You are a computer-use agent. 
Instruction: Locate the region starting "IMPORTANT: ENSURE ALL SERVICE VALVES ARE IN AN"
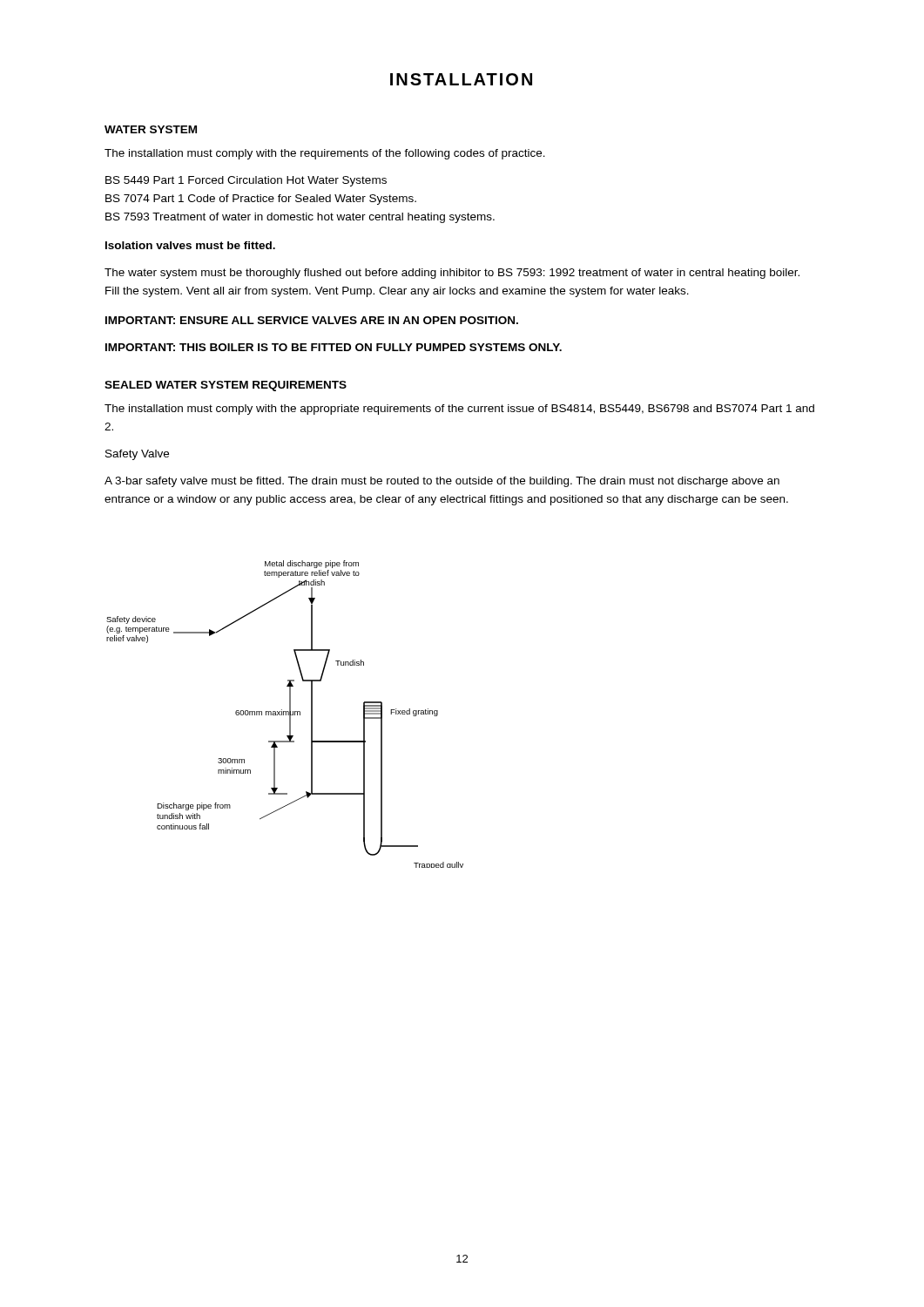[x=312, y=321]
